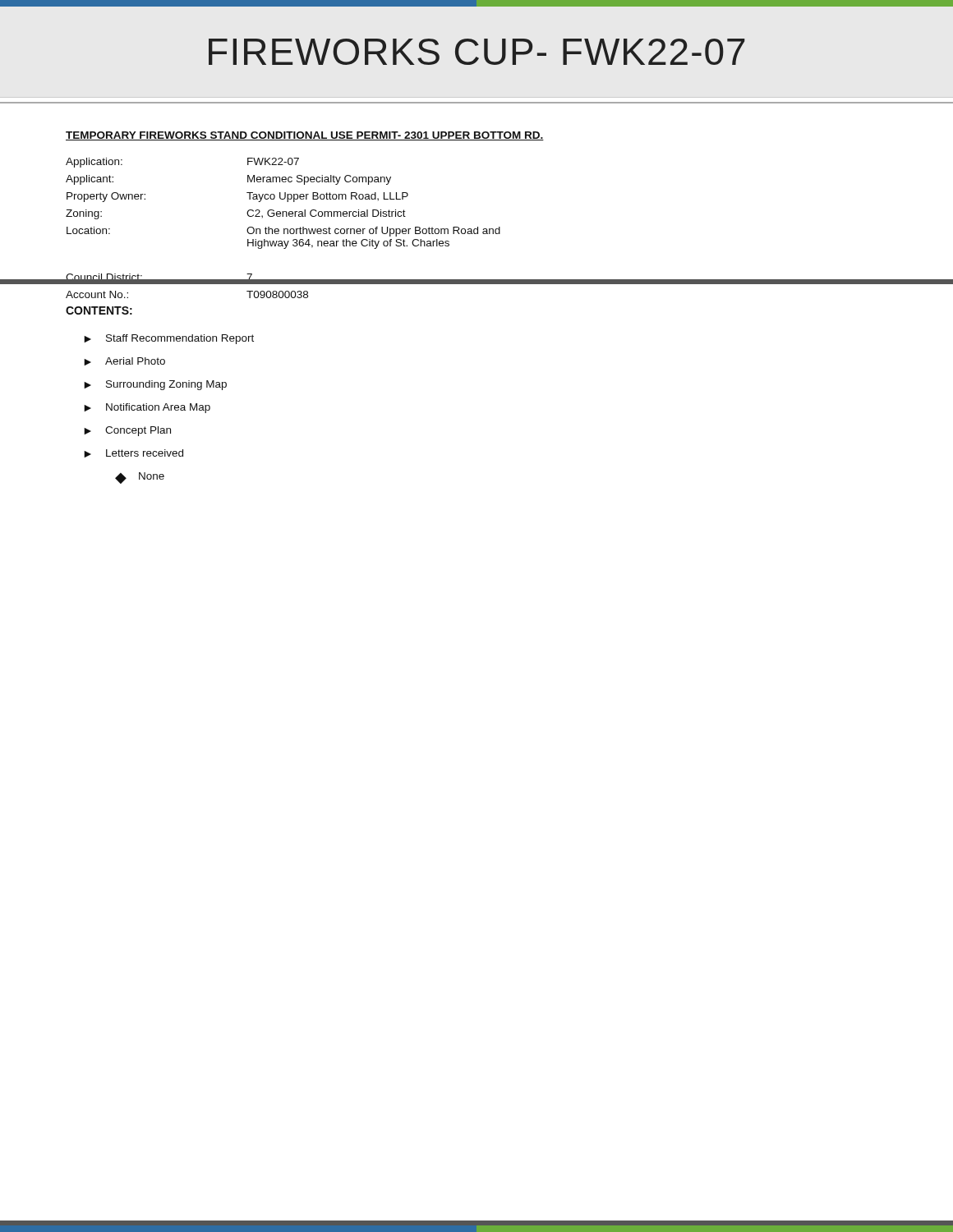Find "► Aerial Photo" on this page
Screen dimensions: 1232x953
124,361
